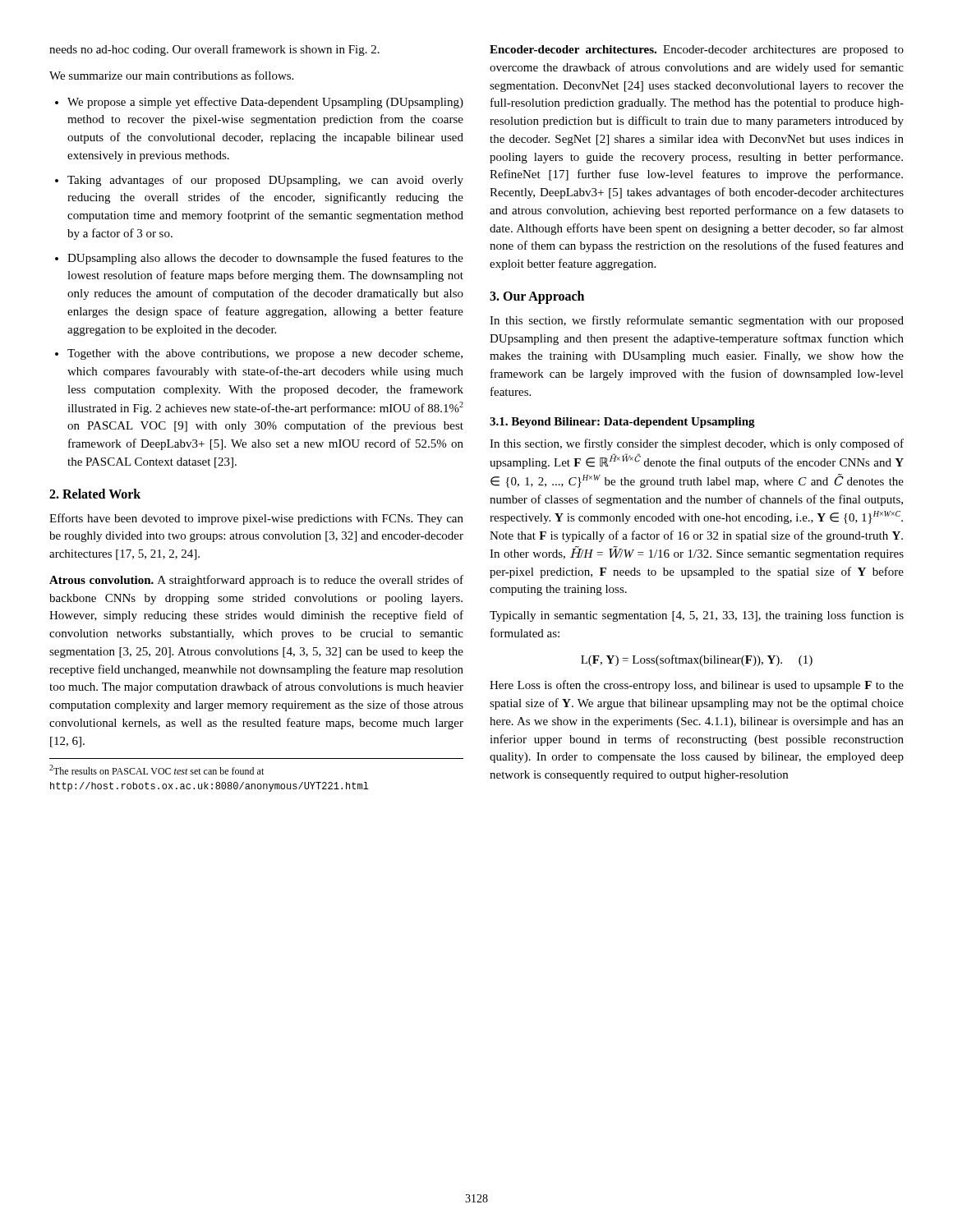
Task: Select the section header that says "3. Our Approach"
Action: [537, 296]
